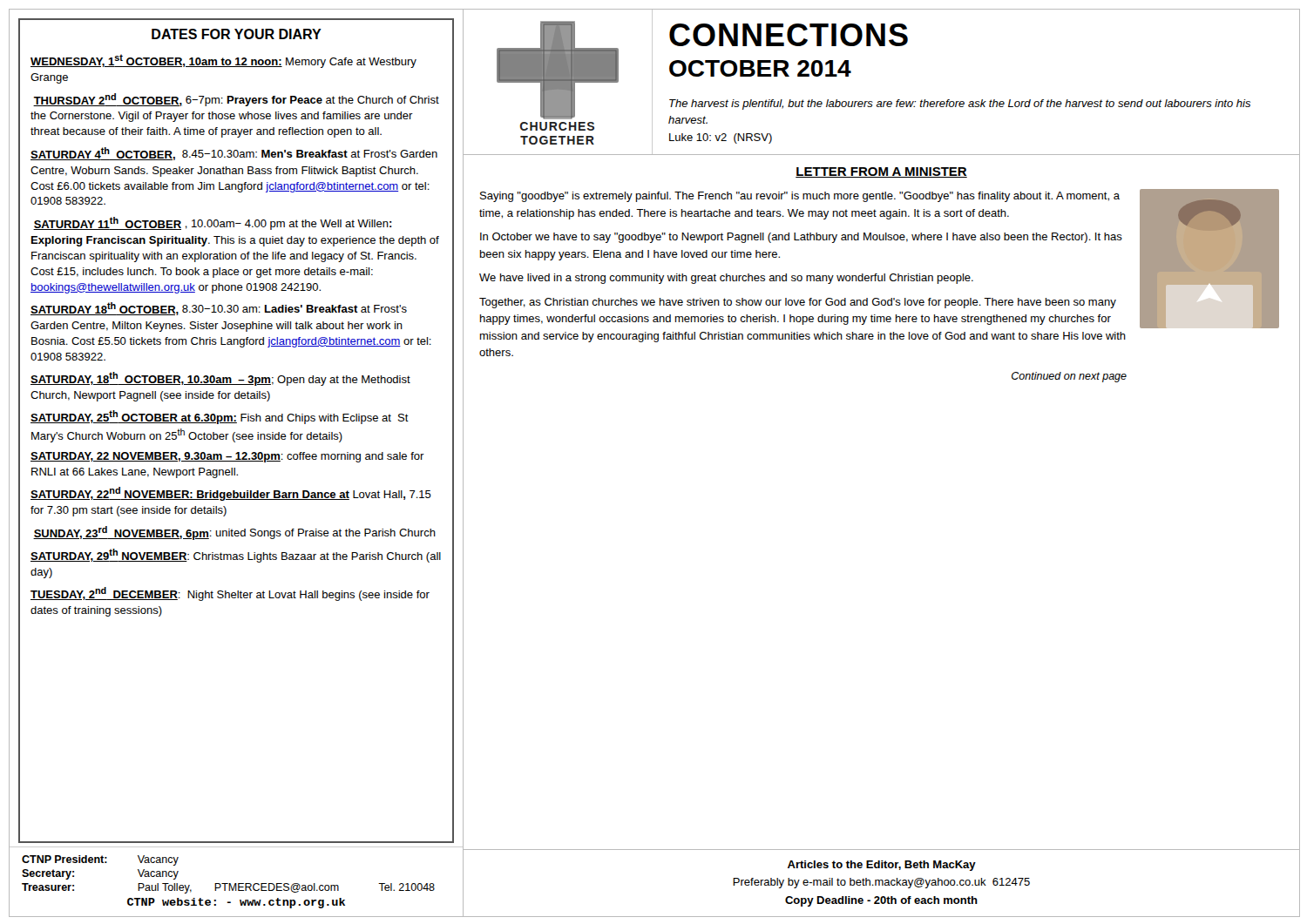Screen dimensions: 924x1307
Task: Find the section header containing "LETTER FROM A MINISTER"
Action: click(x=881, y=171)
